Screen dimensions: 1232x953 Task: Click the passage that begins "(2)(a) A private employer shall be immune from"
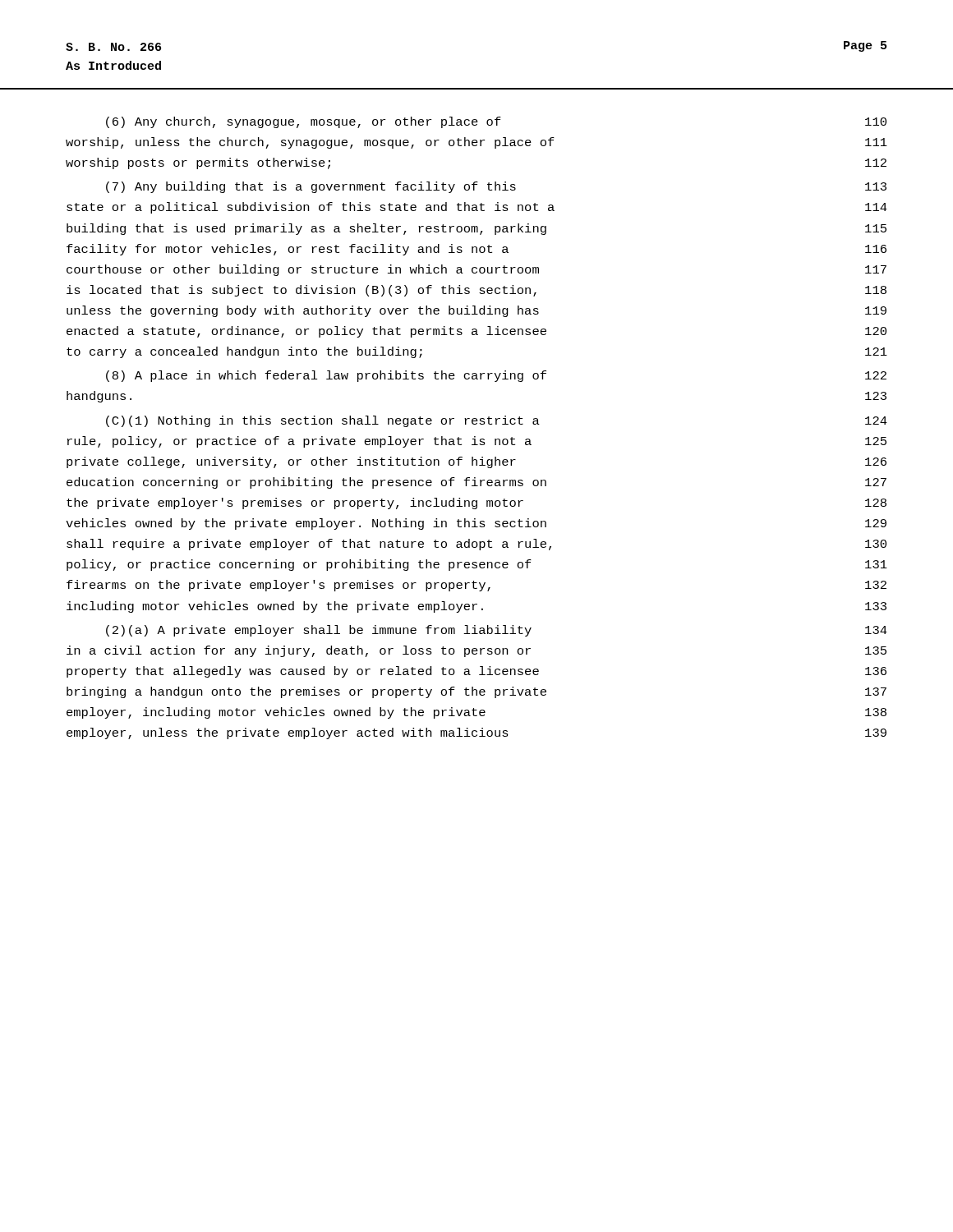pyautogui.click(x=476, y=683)
